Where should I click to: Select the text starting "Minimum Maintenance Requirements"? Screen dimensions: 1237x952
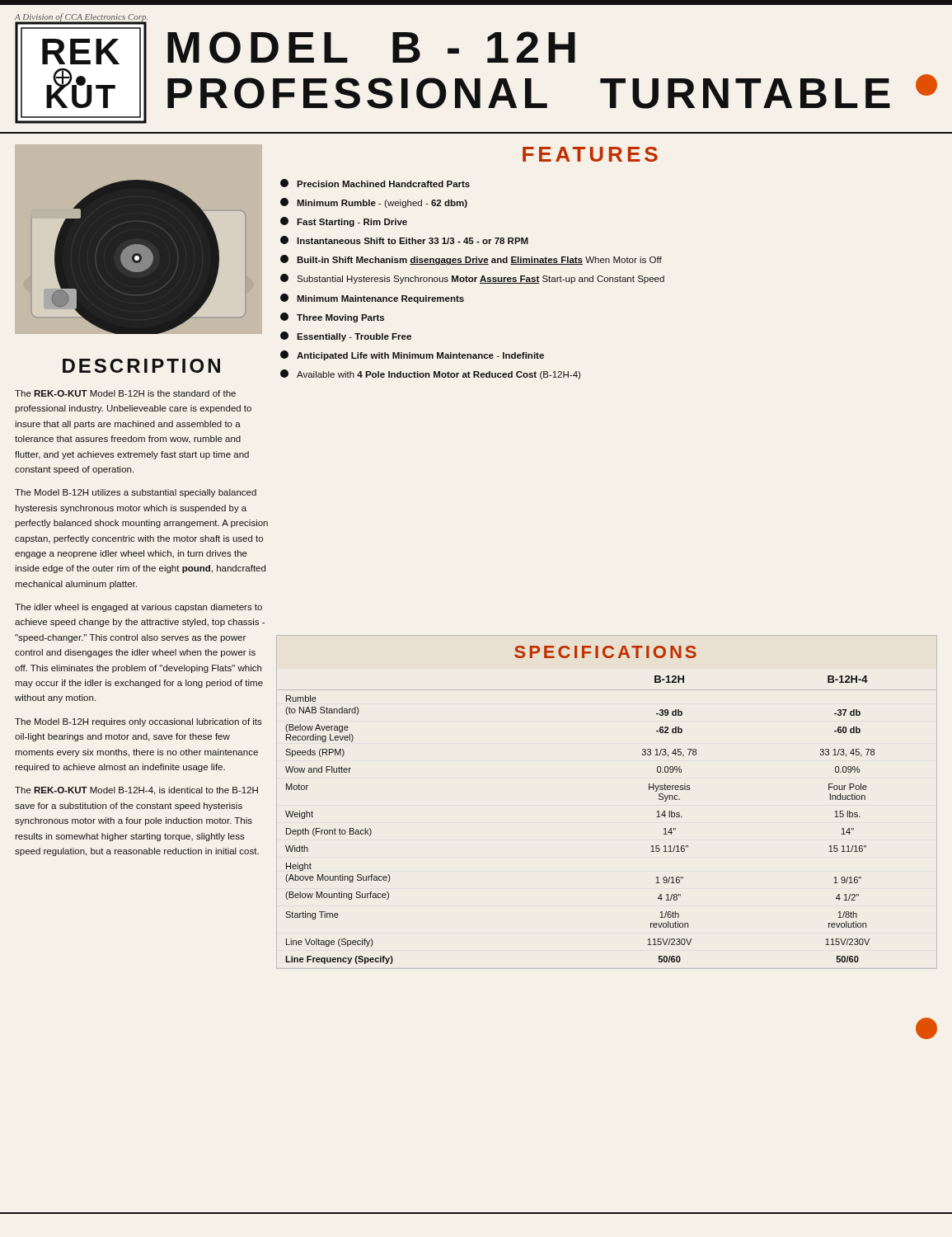tap(372, 298)
